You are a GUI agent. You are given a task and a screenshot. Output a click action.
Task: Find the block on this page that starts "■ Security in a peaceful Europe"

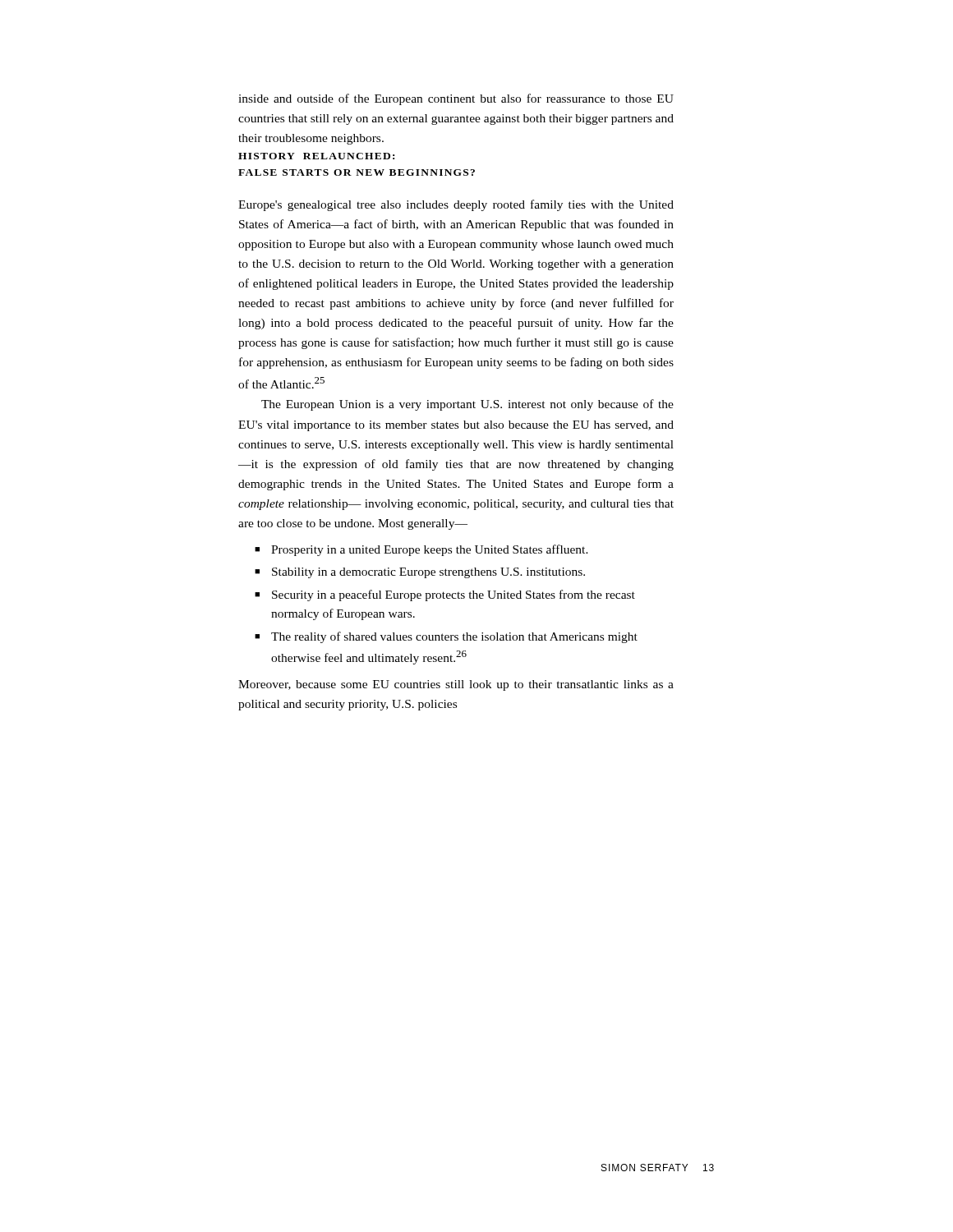(x=464, y=604)
